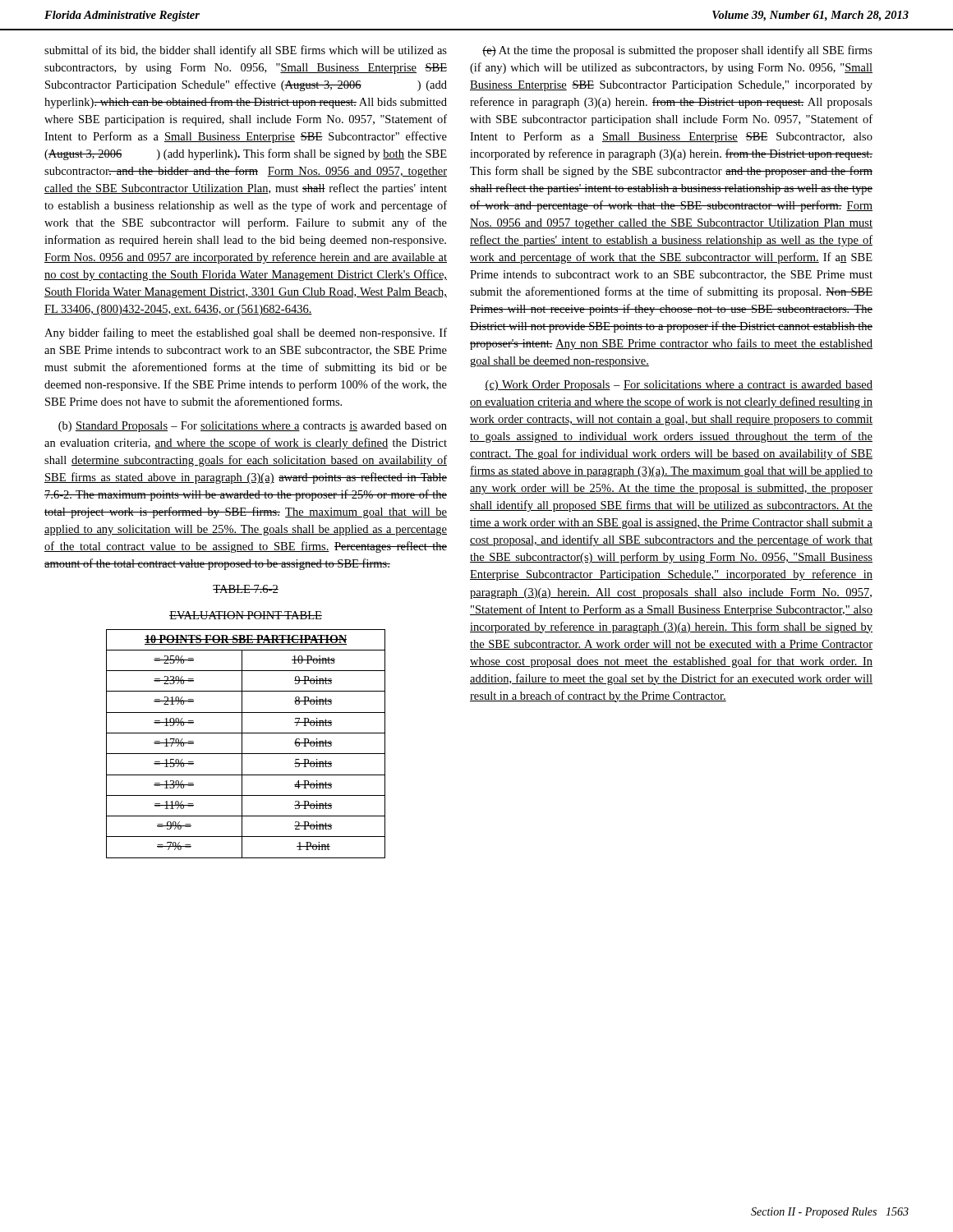
Task: Select a table
Action: [x=246, y=743]
